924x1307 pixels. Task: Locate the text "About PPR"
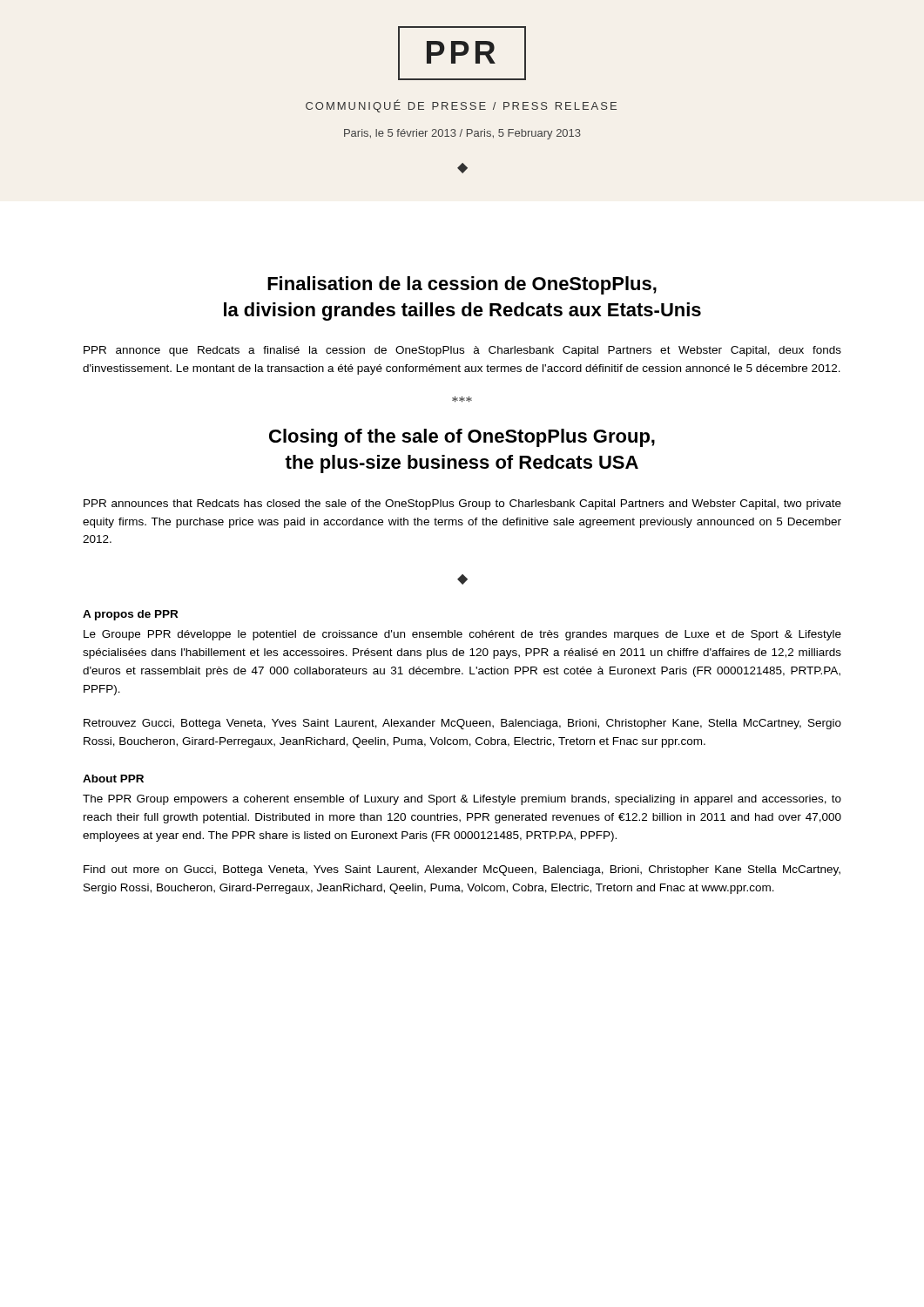pos(113,778)
